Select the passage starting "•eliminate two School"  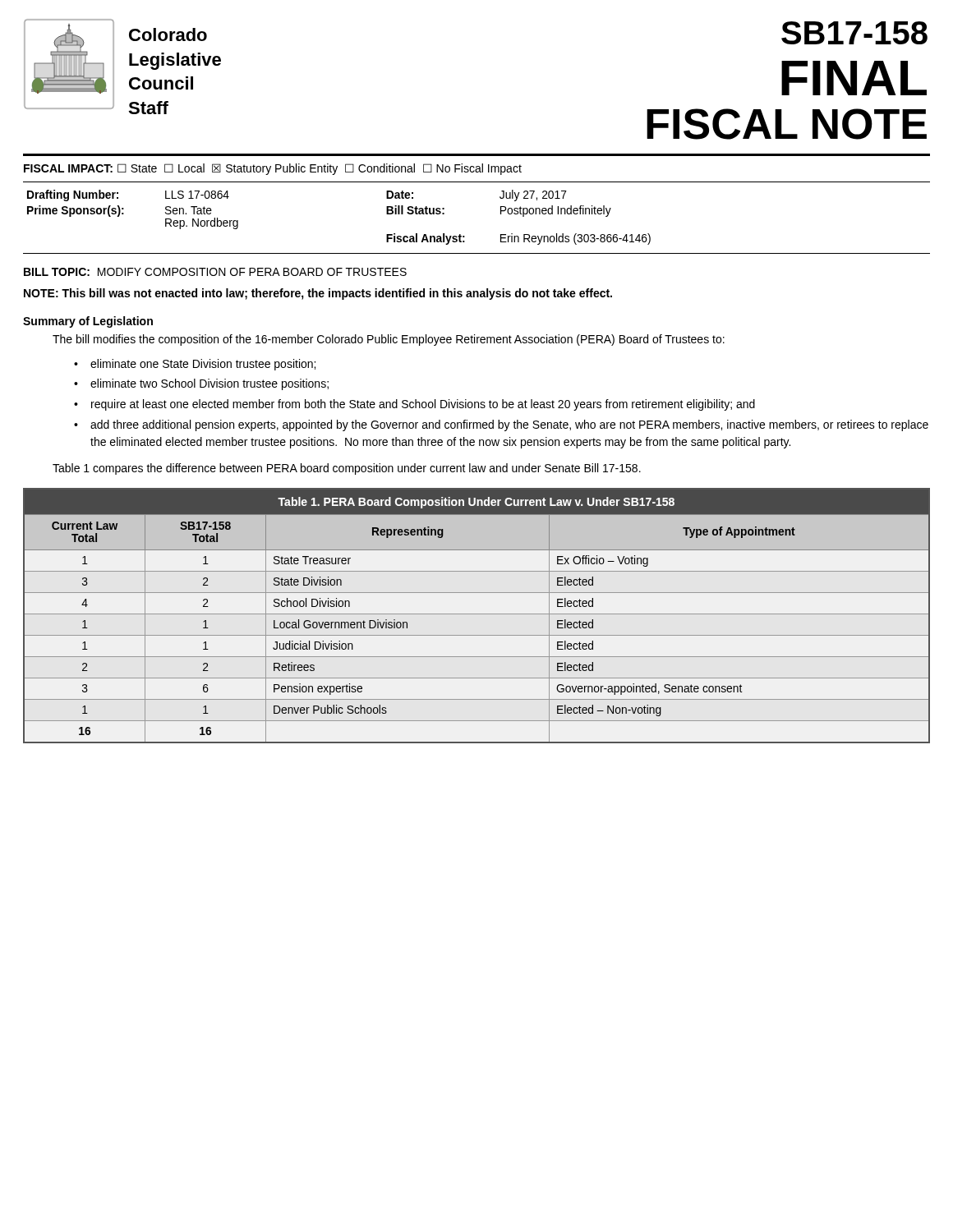point(202,384)
